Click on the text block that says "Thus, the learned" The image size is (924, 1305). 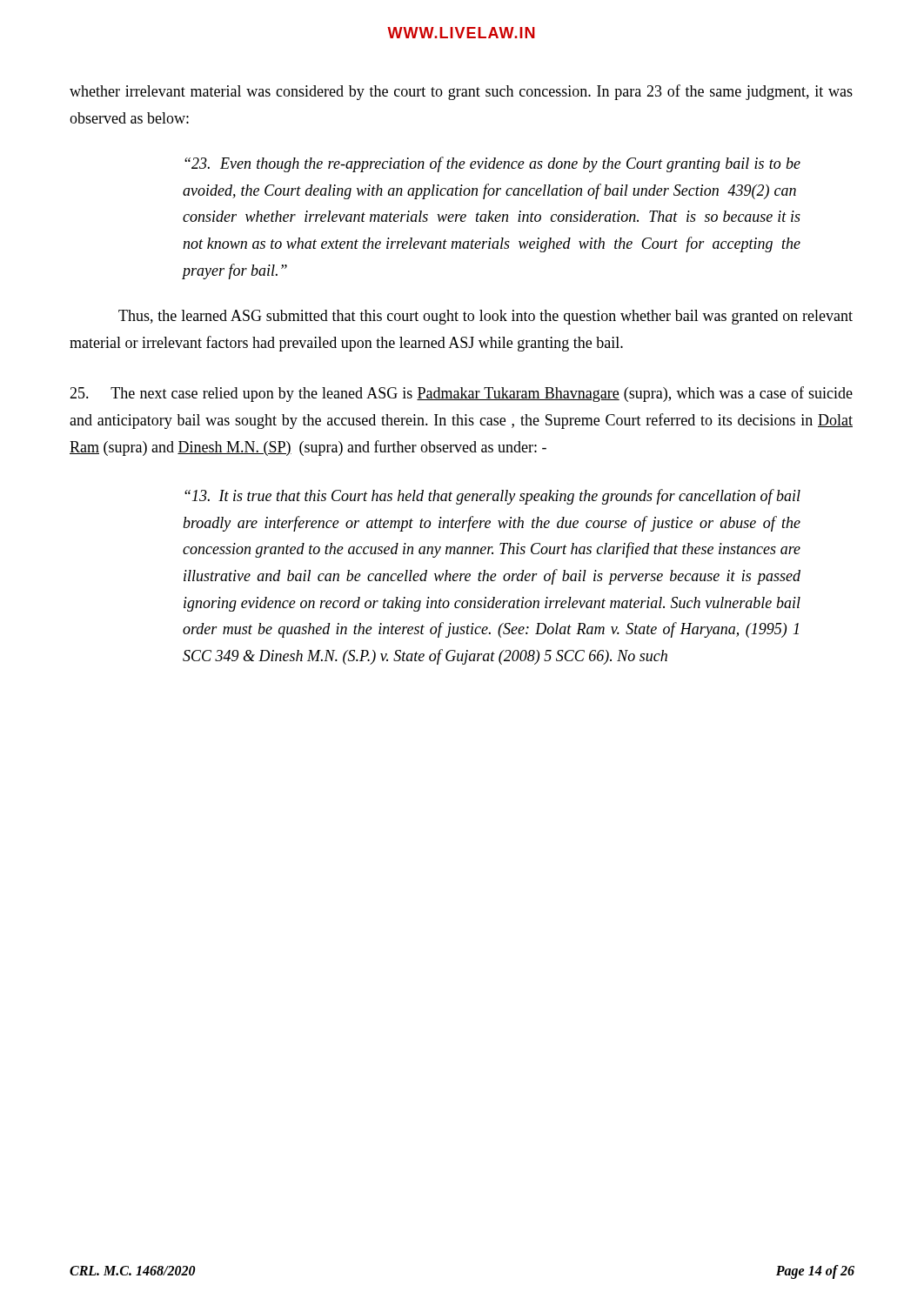[461, 329]
